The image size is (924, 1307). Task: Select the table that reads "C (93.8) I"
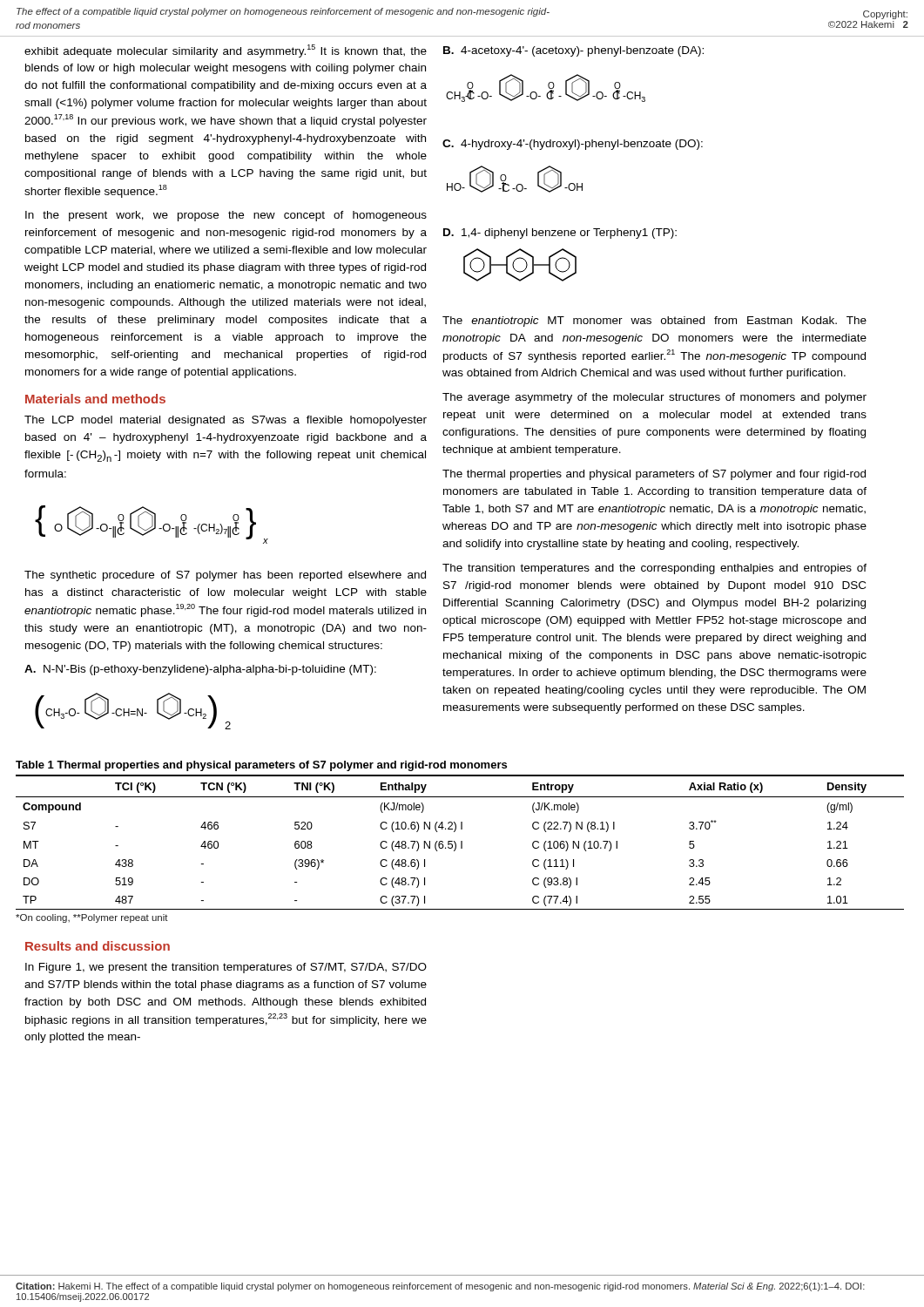[x=460, y=842]
